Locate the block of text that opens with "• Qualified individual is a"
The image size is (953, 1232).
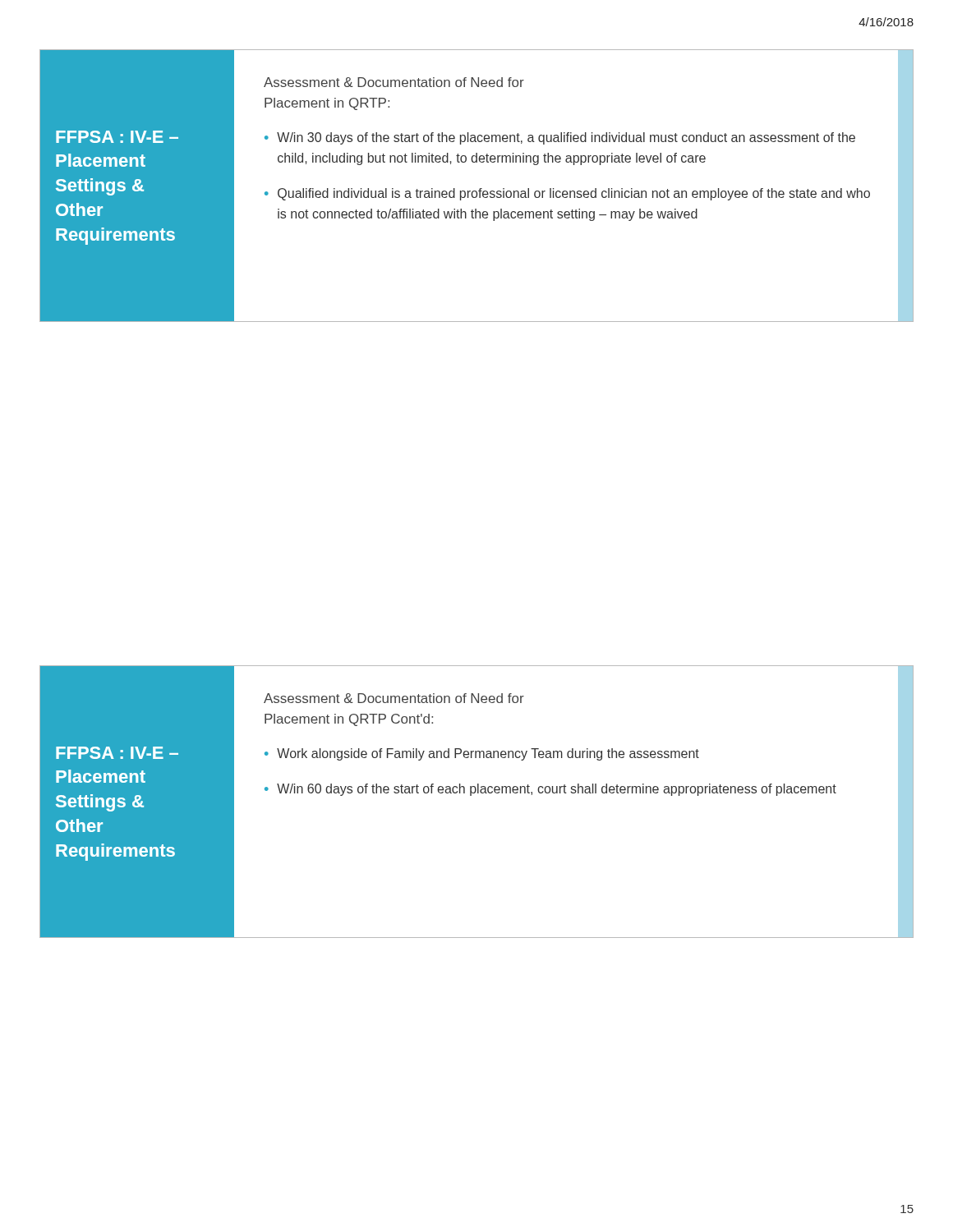point(569,204)
